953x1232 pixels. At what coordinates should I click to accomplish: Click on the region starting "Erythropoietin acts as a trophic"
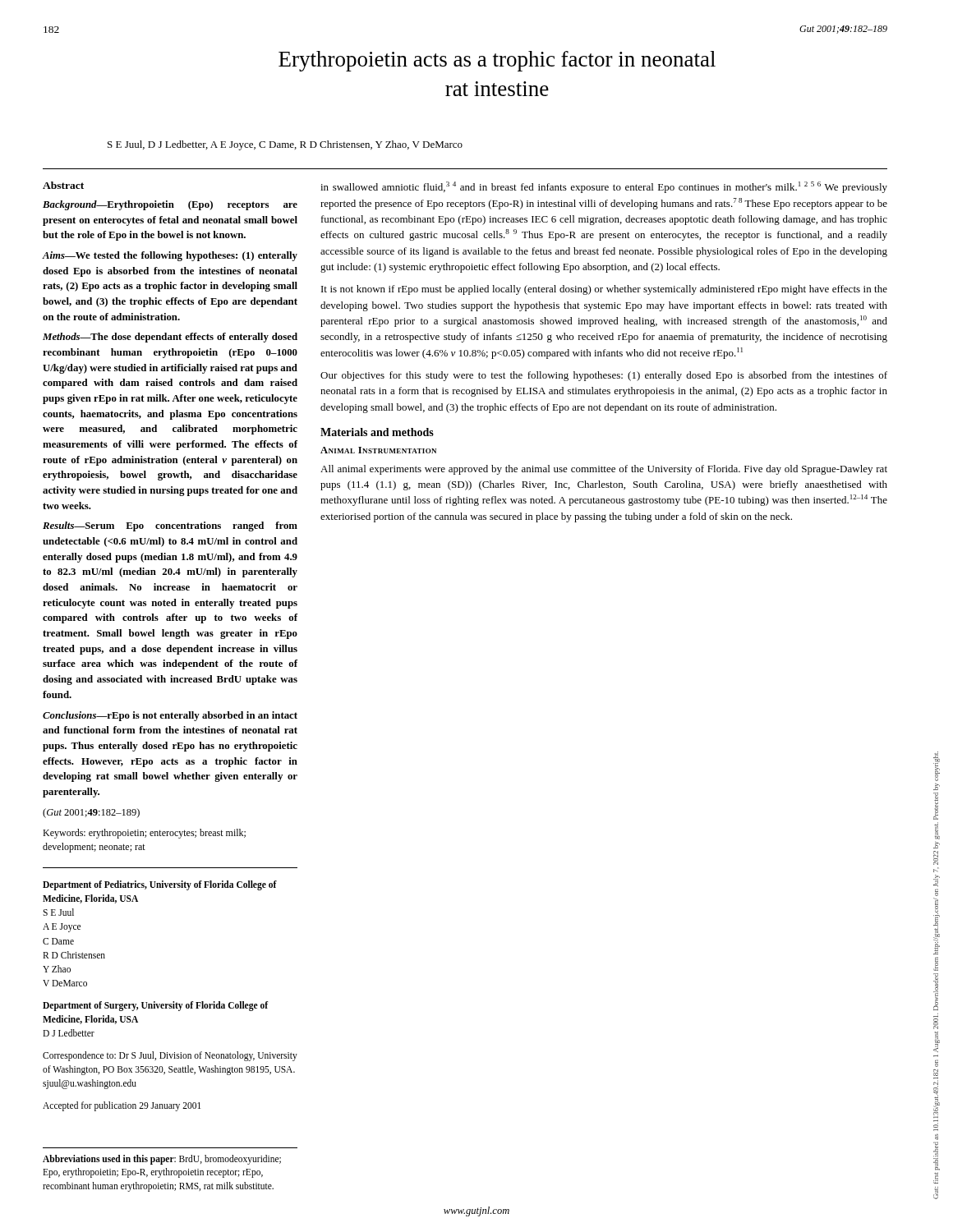pos(497,74)
